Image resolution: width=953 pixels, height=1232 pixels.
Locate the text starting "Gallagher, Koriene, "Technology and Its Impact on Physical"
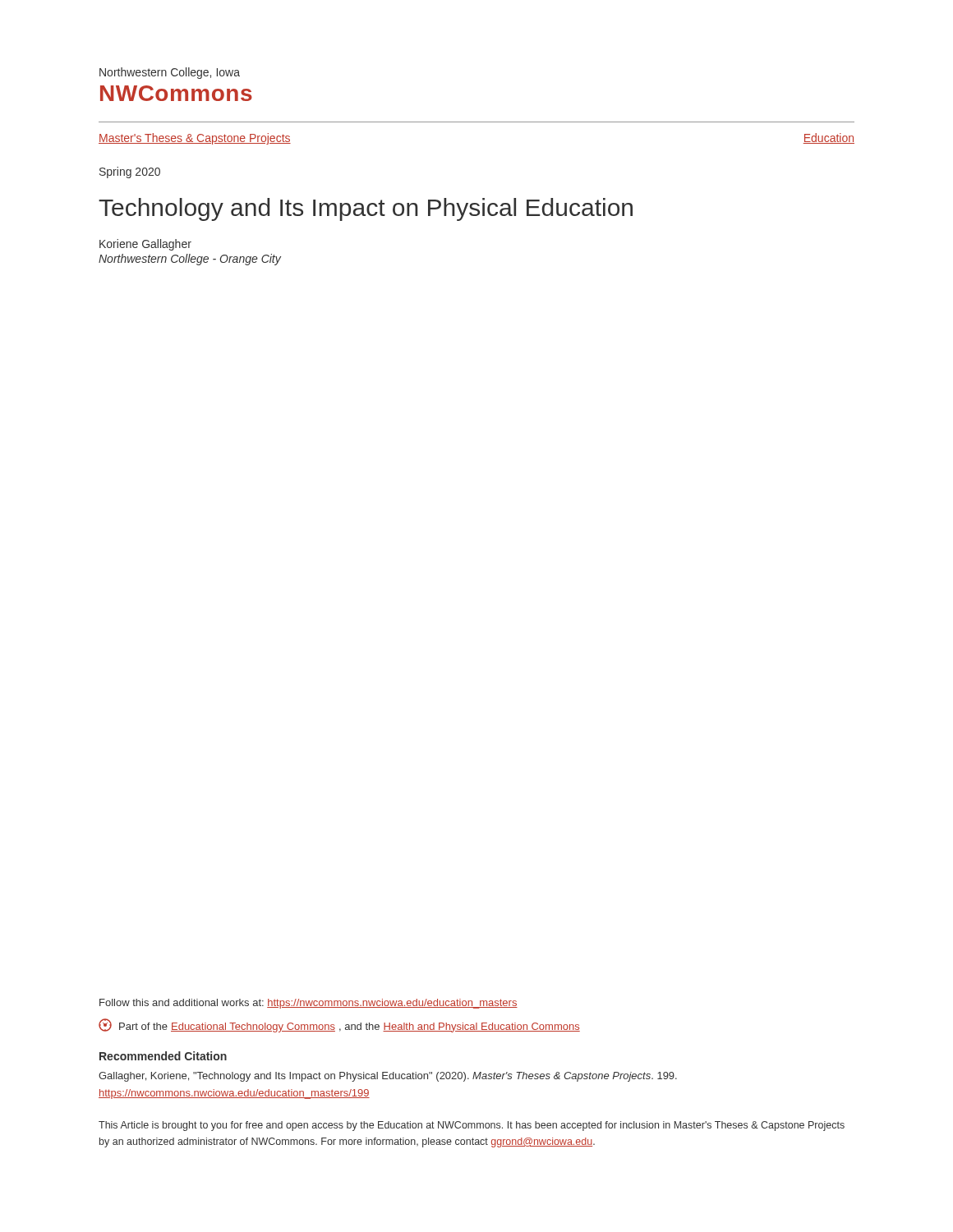point(388,1084)
